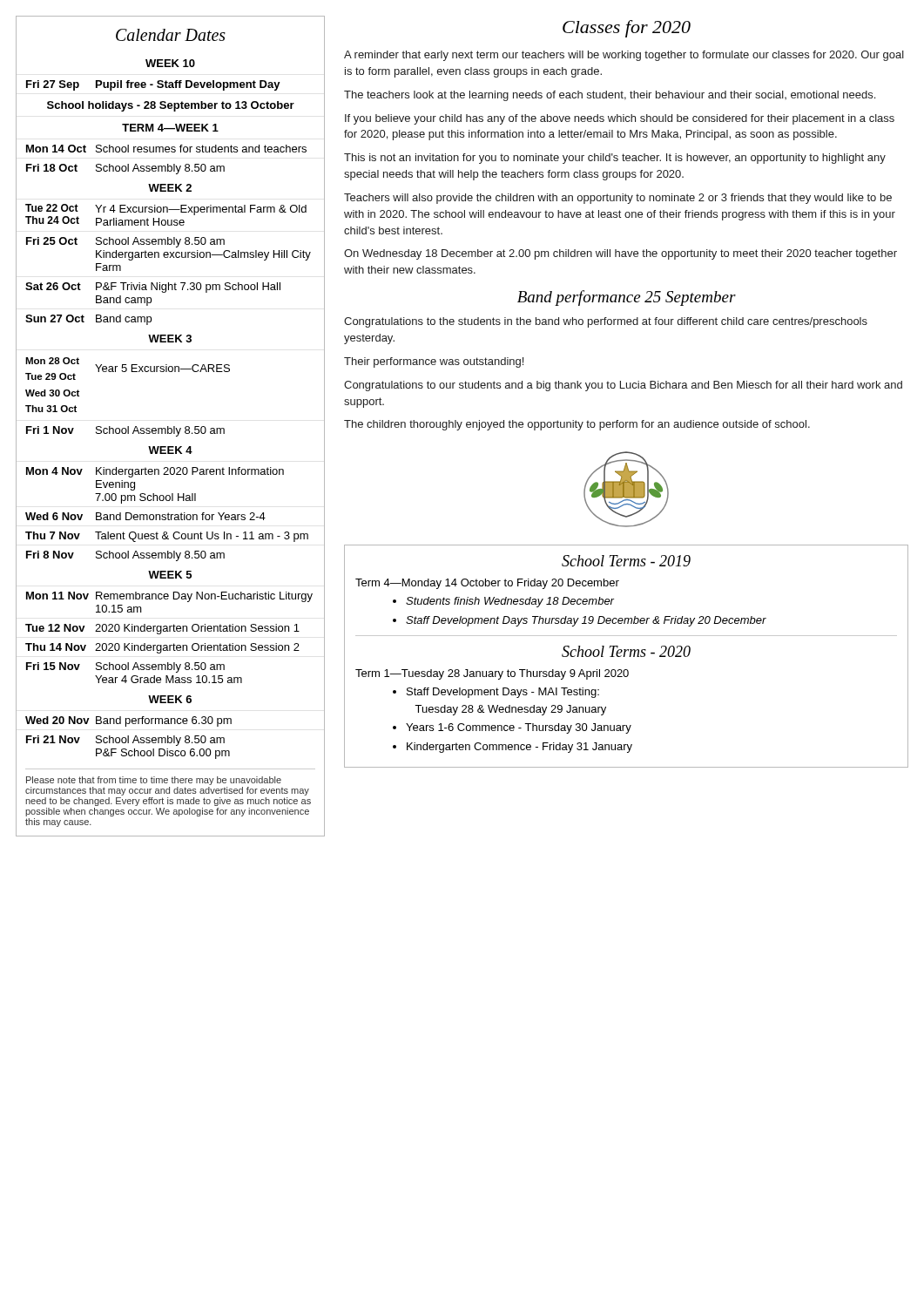Find the text block that says "Term 1—Tuesday 28"
The height and width of the screenshot is (1307, 924).
point(492,673)
